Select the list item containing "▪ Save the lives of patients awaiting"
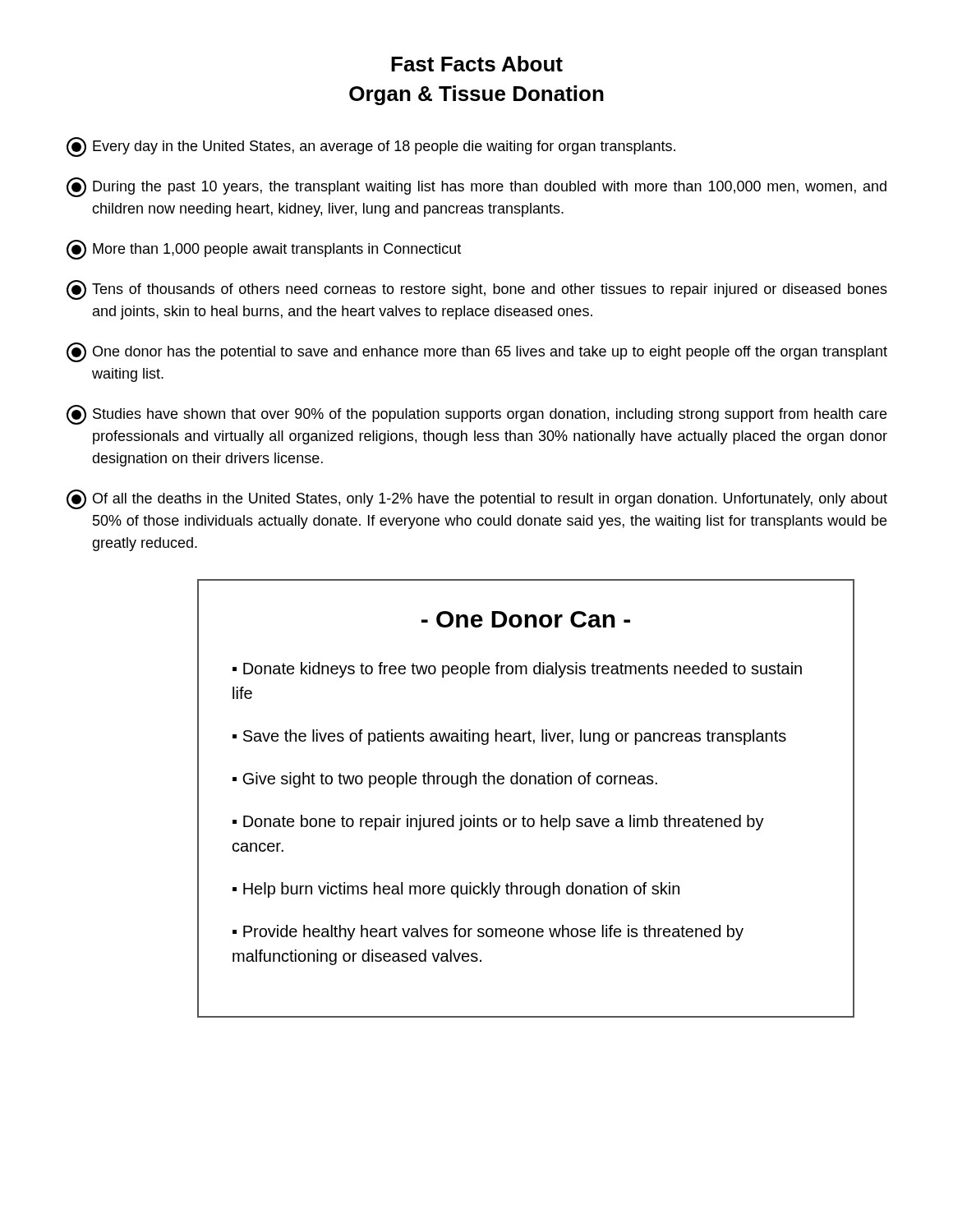This screenshot has width=953, height=1232. coord(509,736)
